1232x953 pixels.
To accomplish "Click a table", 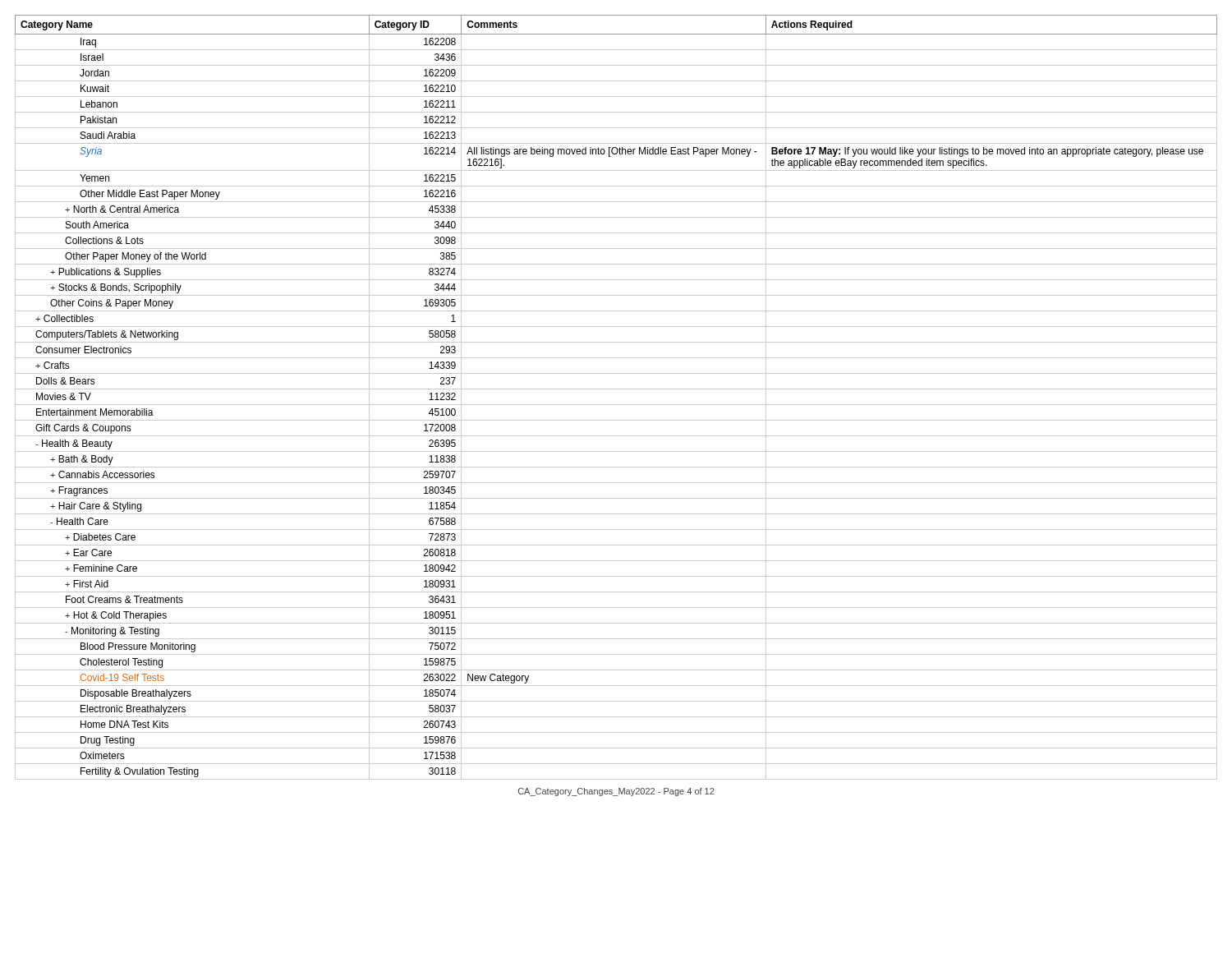I will click(616, 397).
